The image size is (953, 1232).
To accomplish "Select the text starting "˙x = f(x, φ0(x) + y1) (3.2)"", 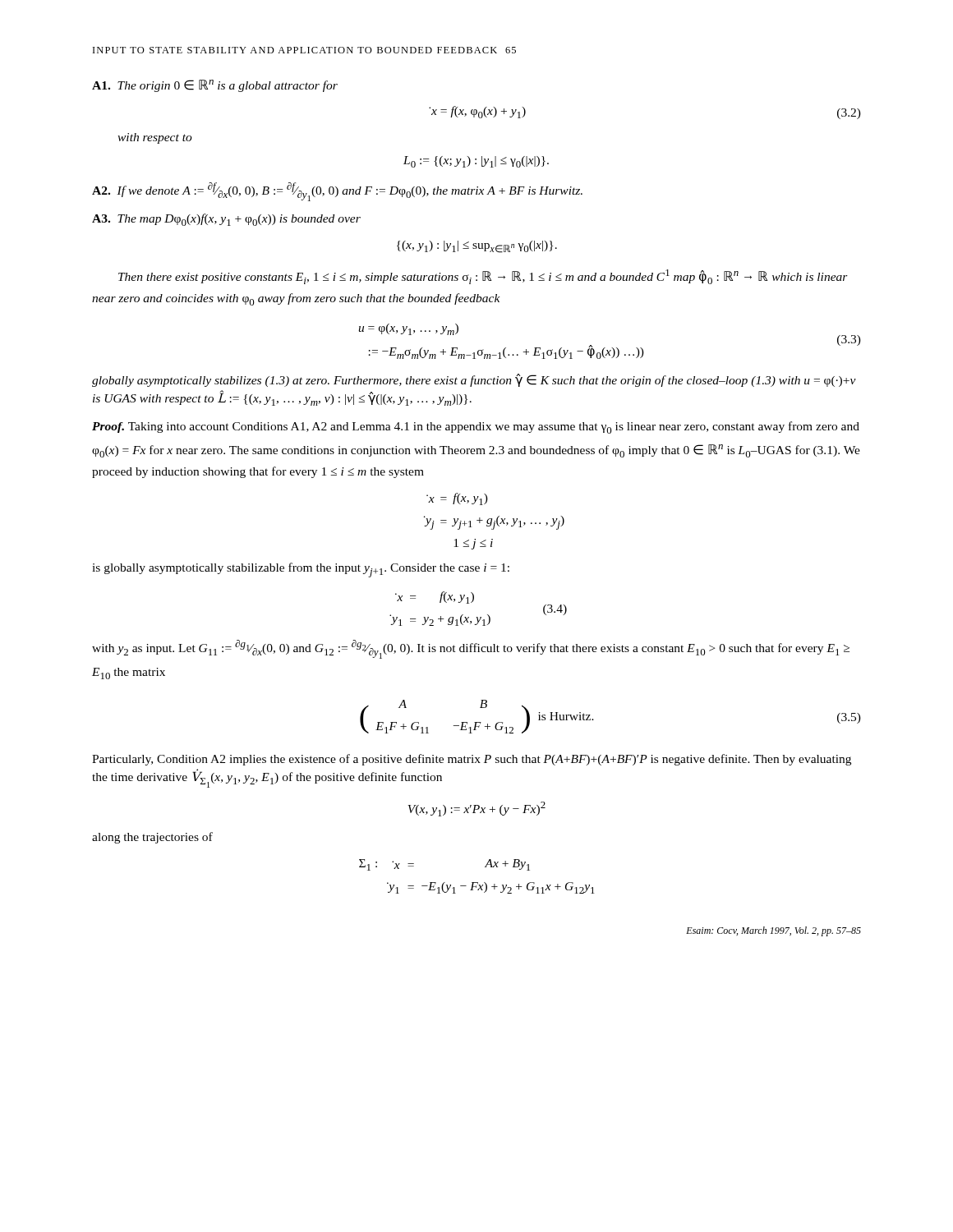I will 474,112.
